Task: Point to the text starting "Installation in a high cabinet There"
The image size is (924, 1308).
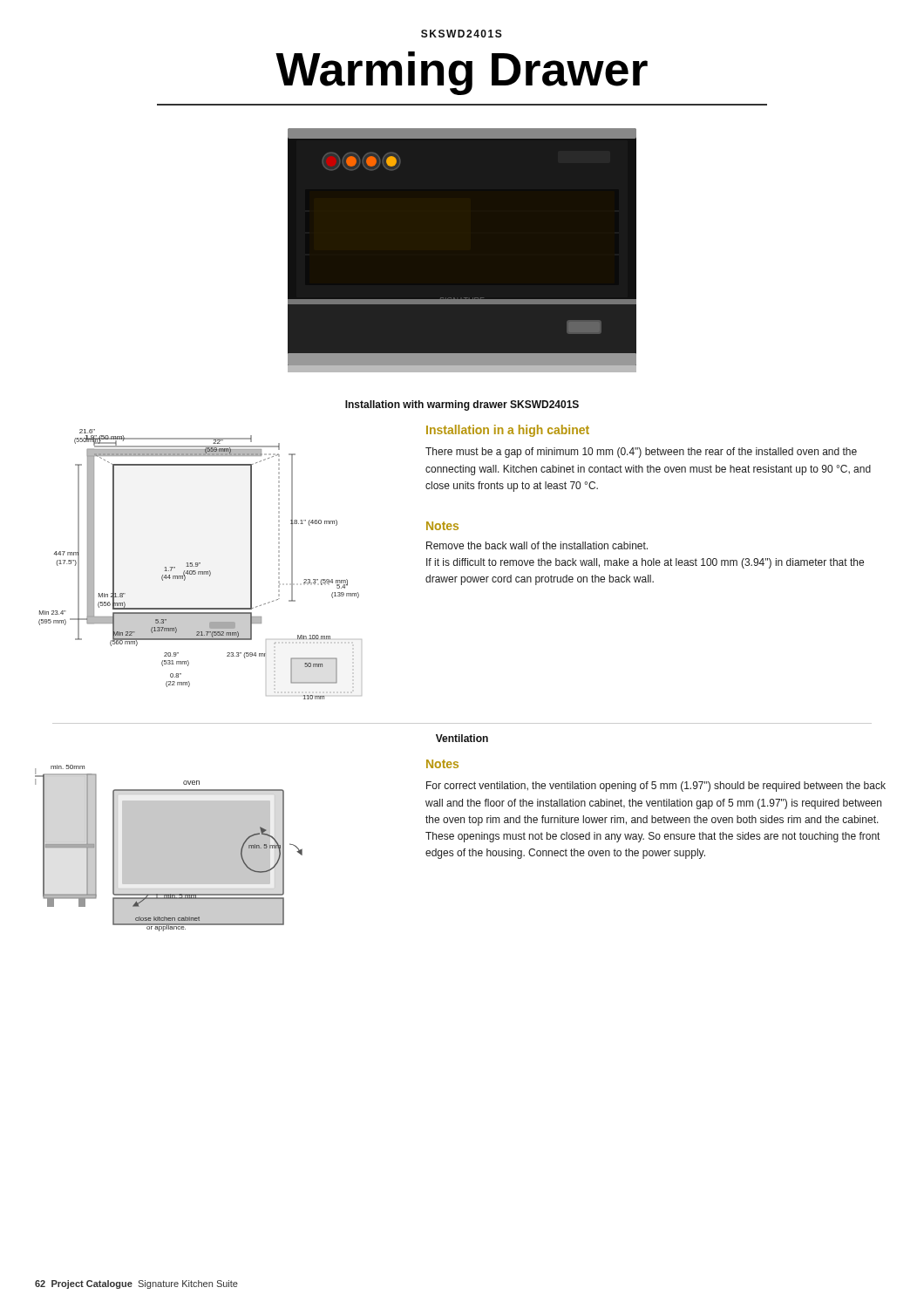Action: coord(508,431)
